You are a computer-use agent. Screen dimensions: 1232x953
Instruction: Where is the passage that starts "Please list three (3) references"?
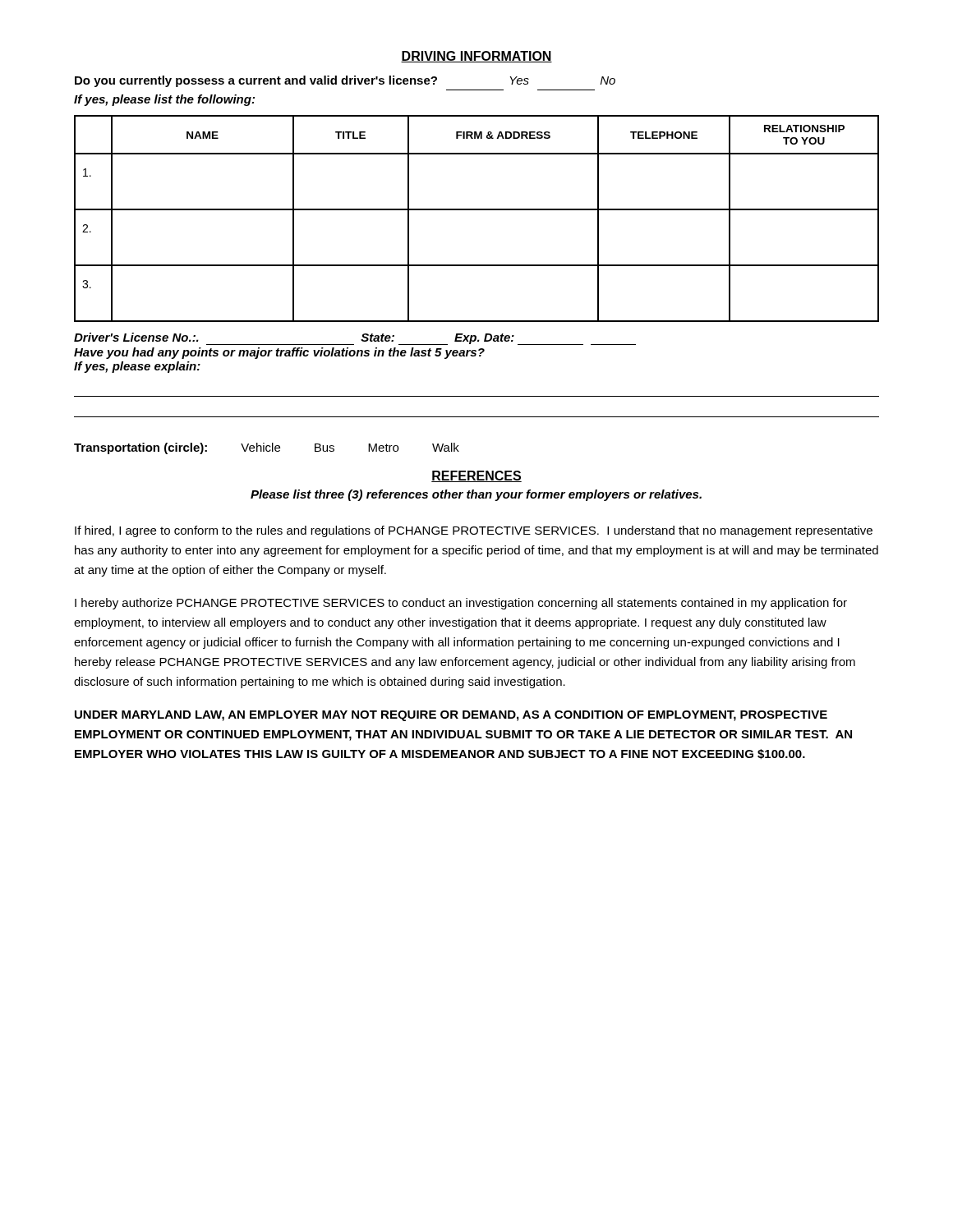476,494
